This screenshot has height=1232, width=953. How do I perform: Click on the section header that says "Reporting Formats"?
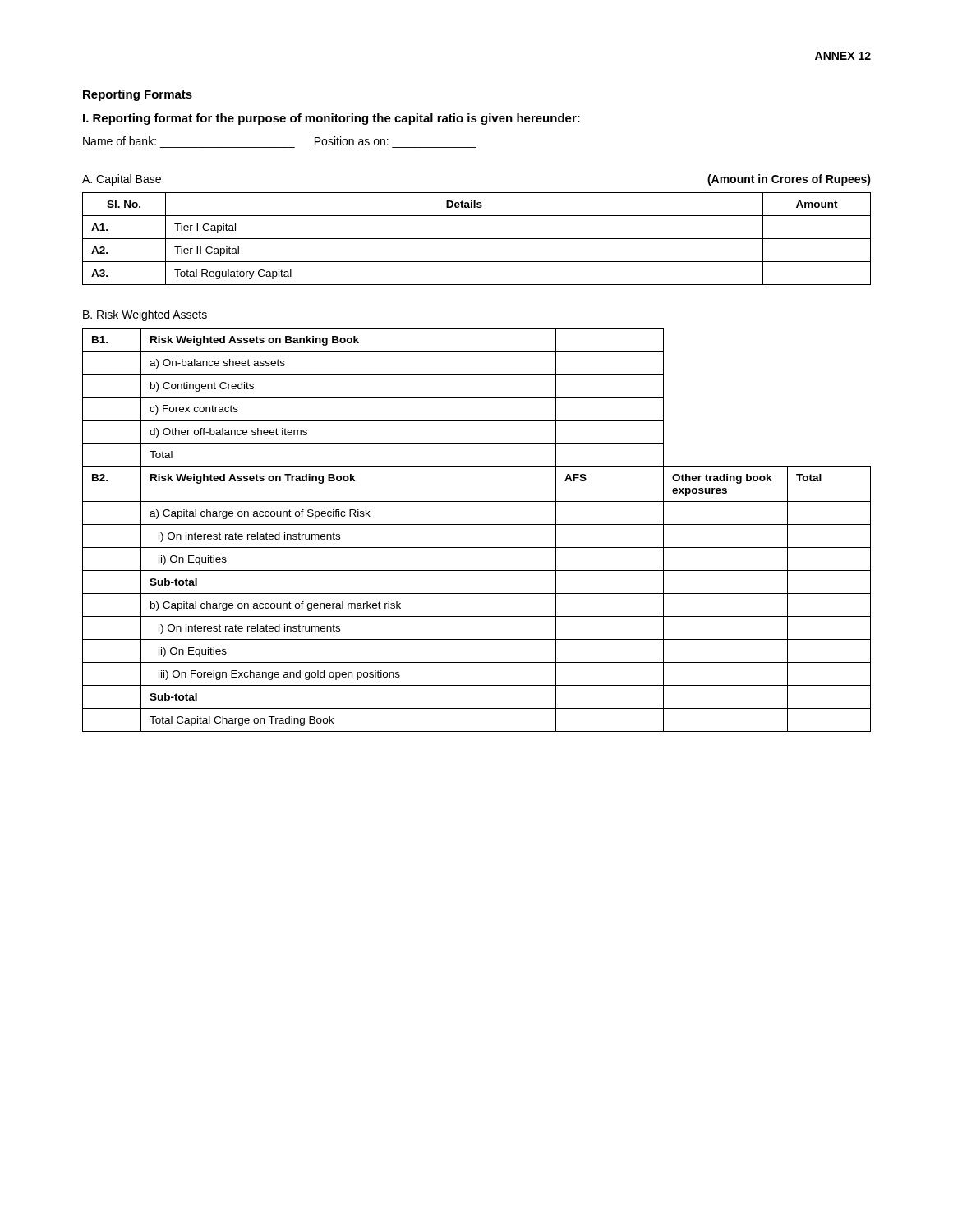pos(137,94)
